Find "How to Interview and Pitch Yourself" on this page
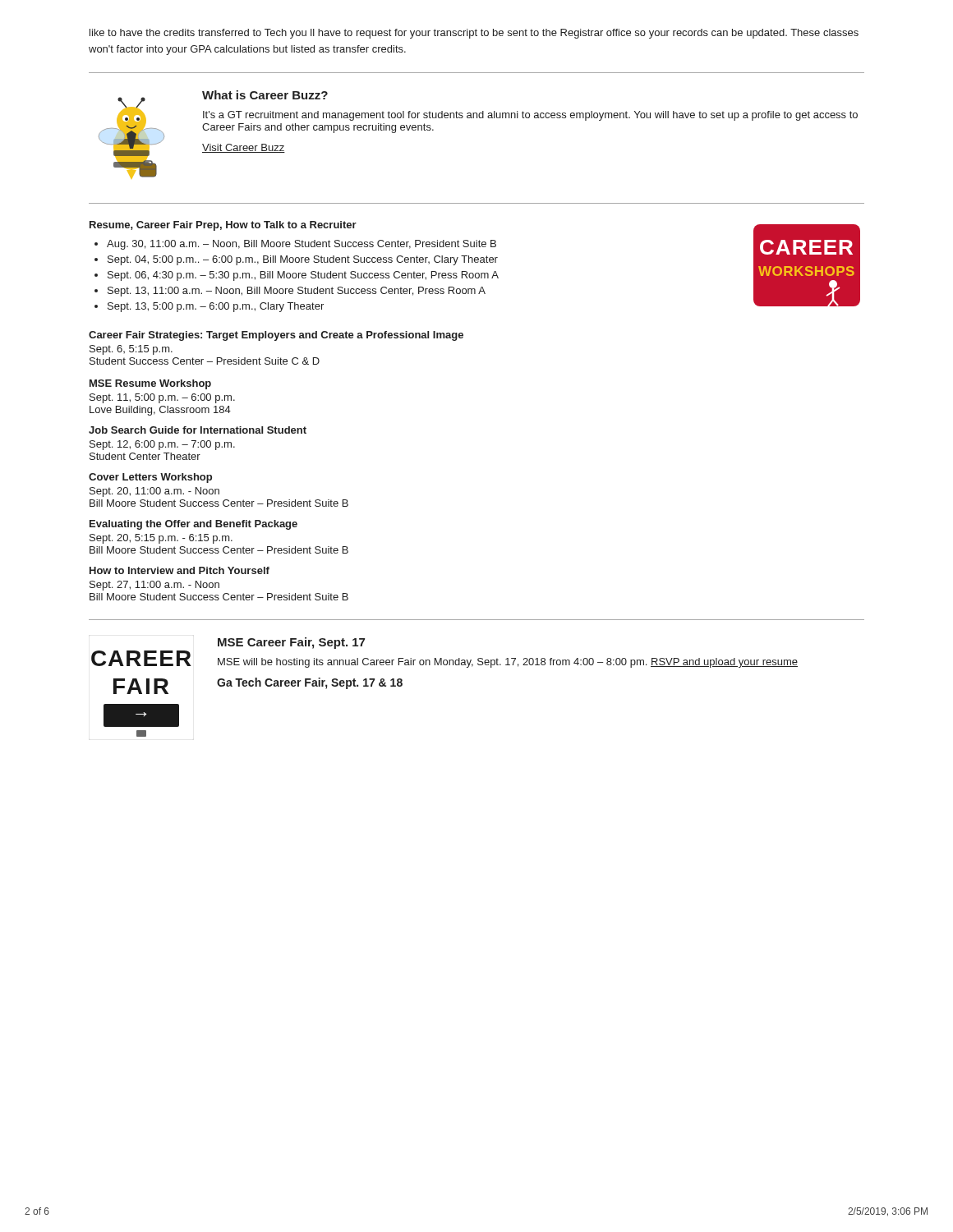This screenshot has width=953, height=1232. [179, 571]
